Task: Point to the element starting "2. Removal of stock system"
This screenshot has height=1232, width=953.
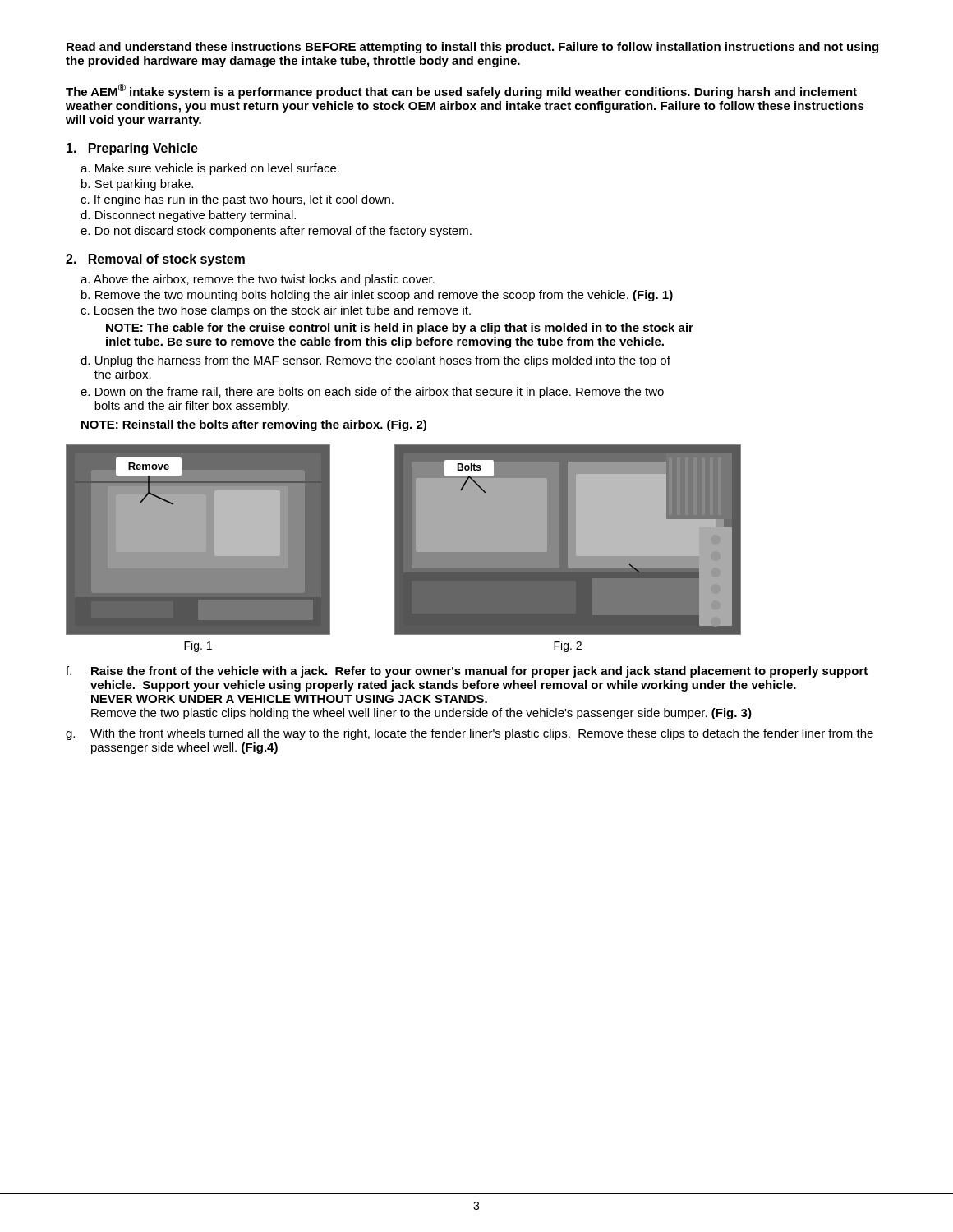Action: (x=156, y=259)
